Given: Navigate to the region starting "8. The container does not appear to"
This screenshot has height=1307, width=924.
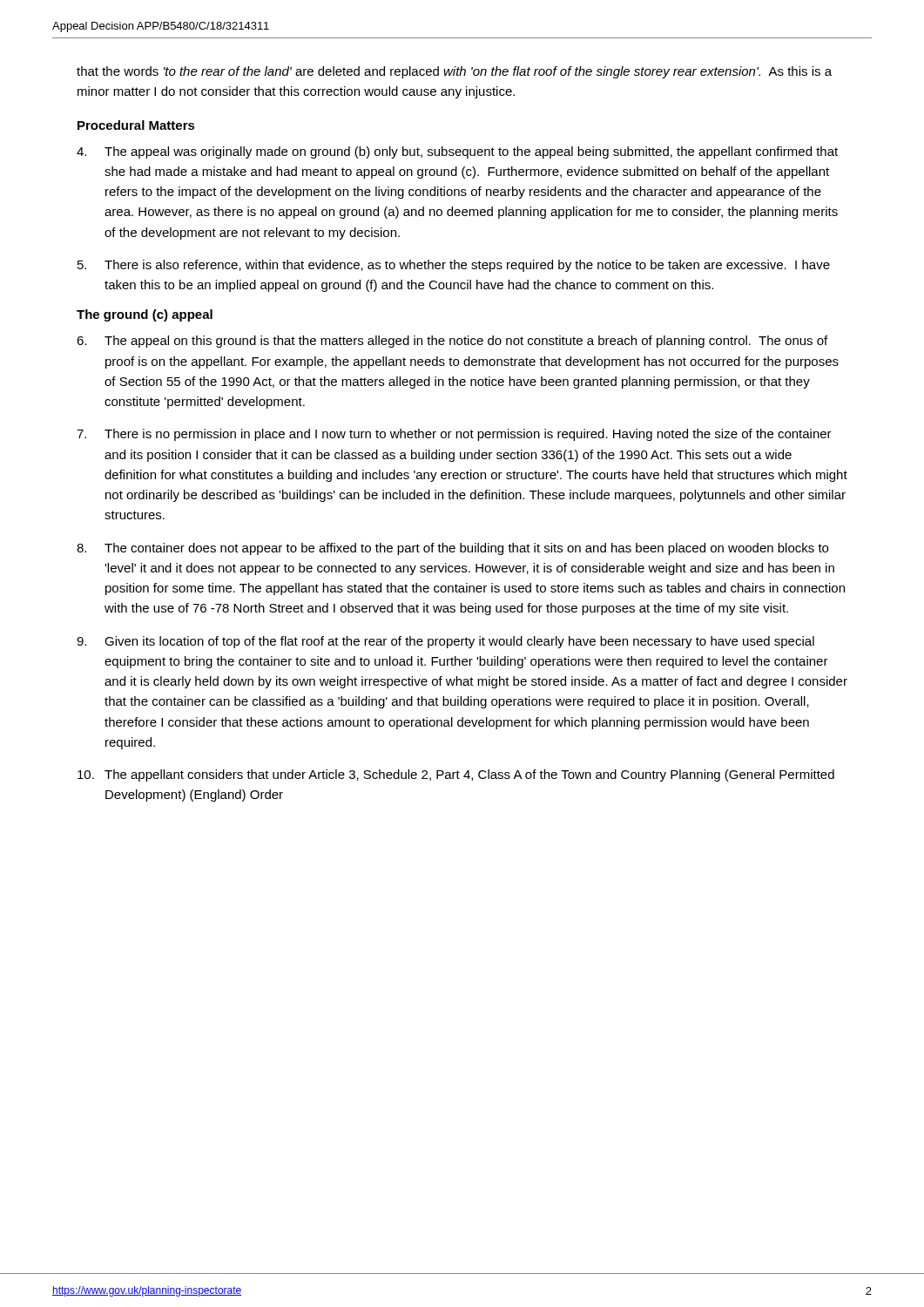Looking at the screenshot, I should (x=462, y=578).
